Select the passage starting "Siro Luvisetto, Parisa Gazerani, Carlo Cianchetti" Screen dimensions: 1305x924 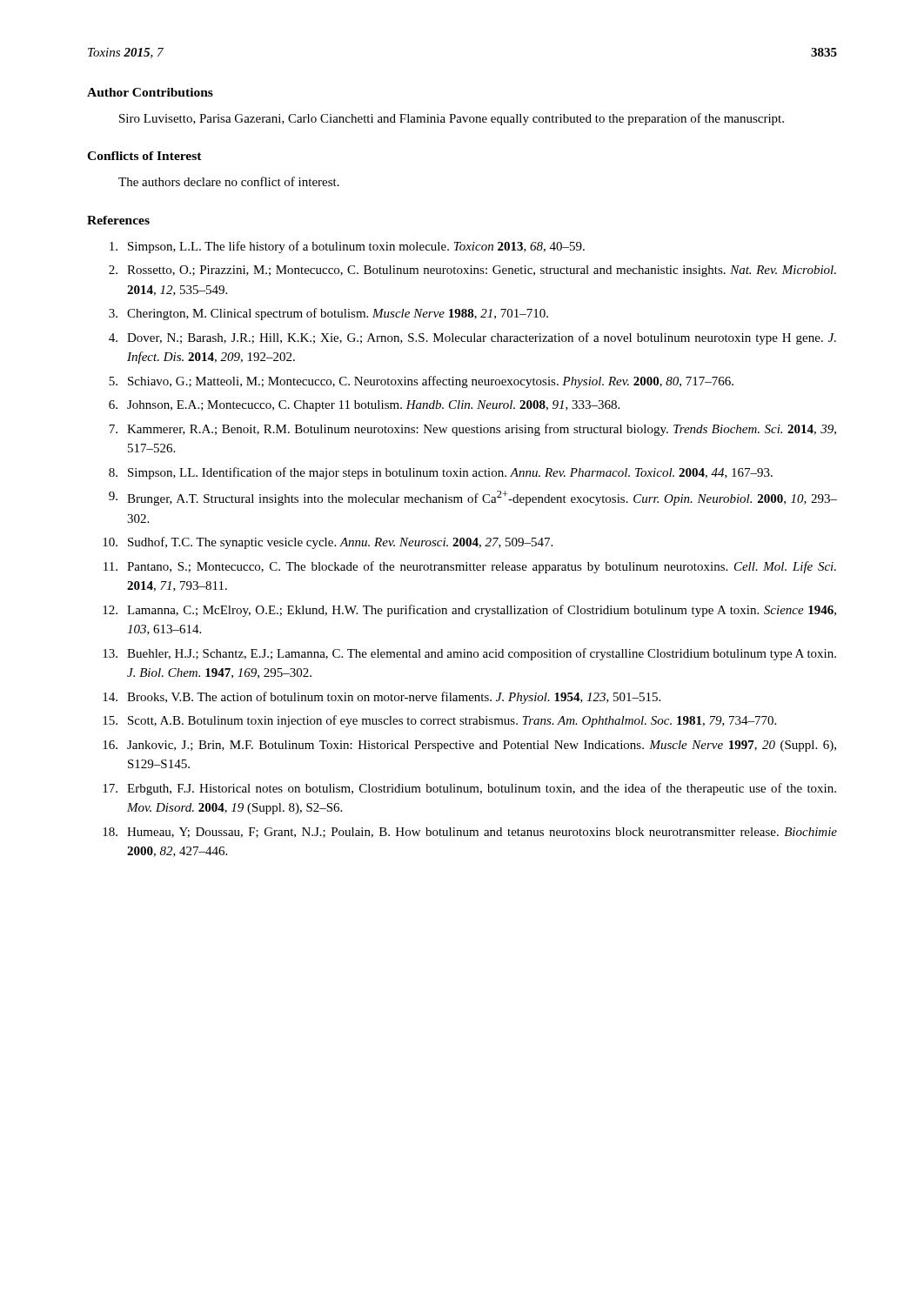452,118
